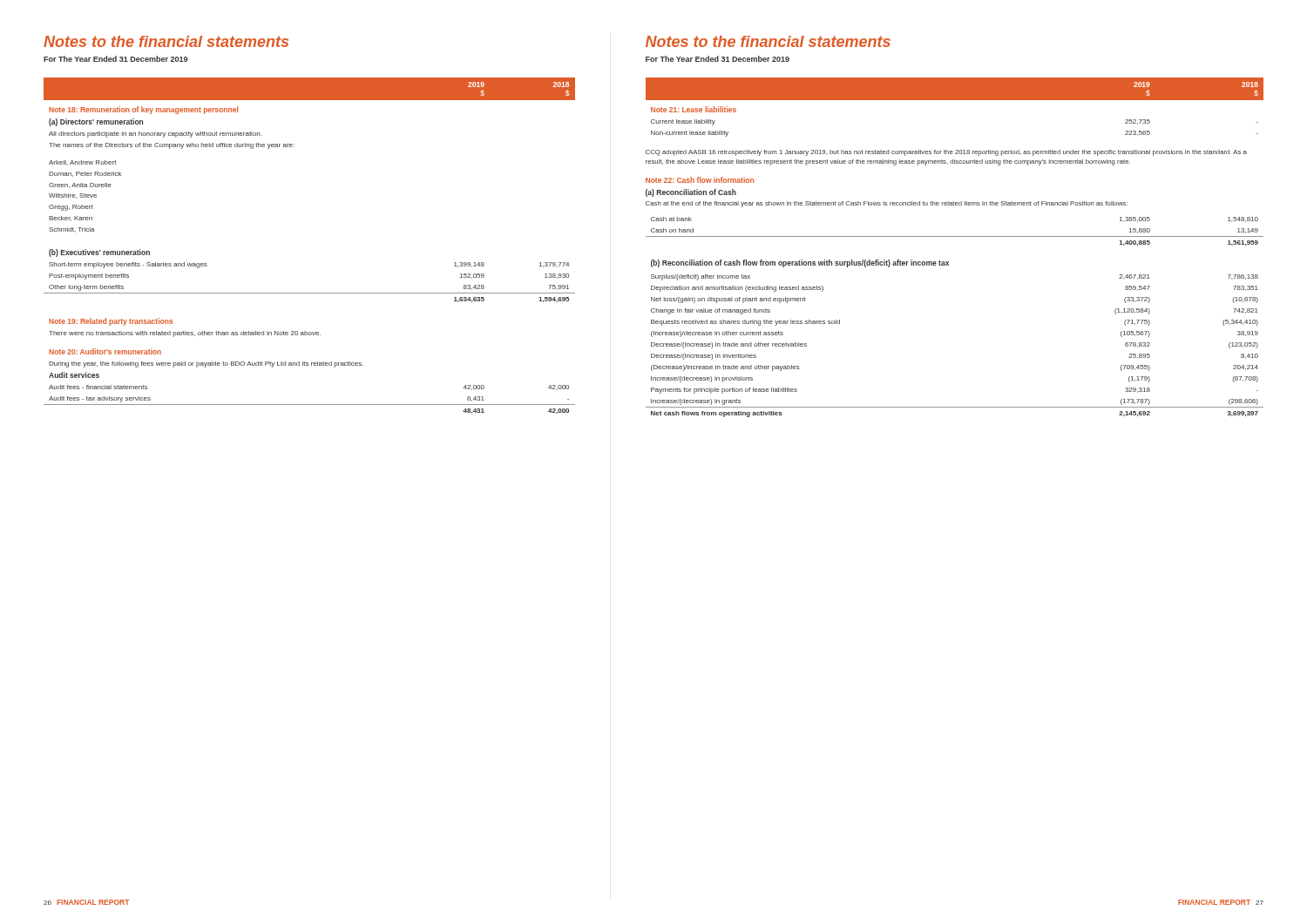This screenshot has height=924, width=1307.
Task: Click on the text block that says "Cash at the end"
Action: [x=887, y=203]
